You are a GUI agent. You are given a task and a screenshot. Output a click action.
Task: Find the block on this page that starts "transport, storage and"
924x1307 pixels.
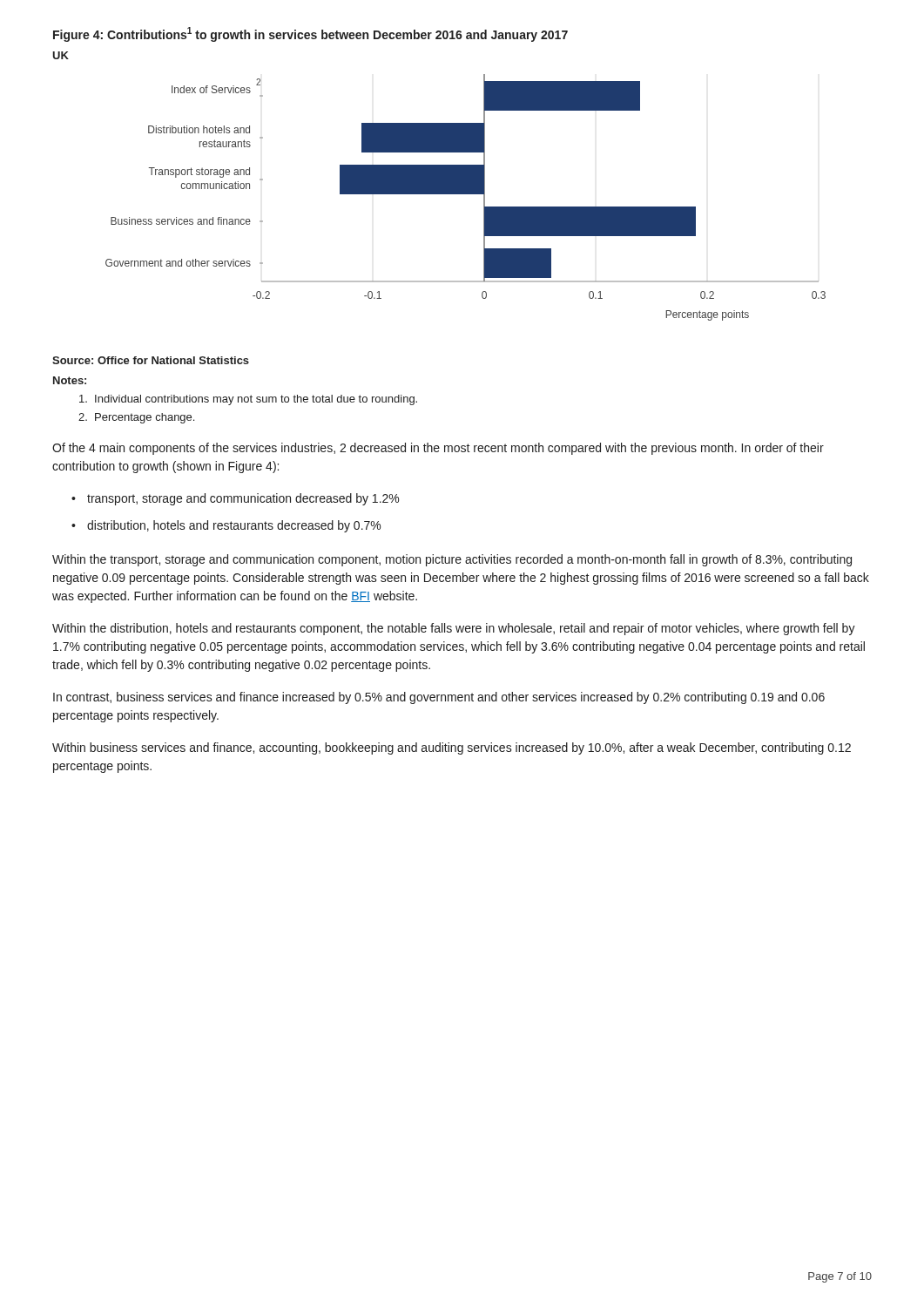pos(243,498)
